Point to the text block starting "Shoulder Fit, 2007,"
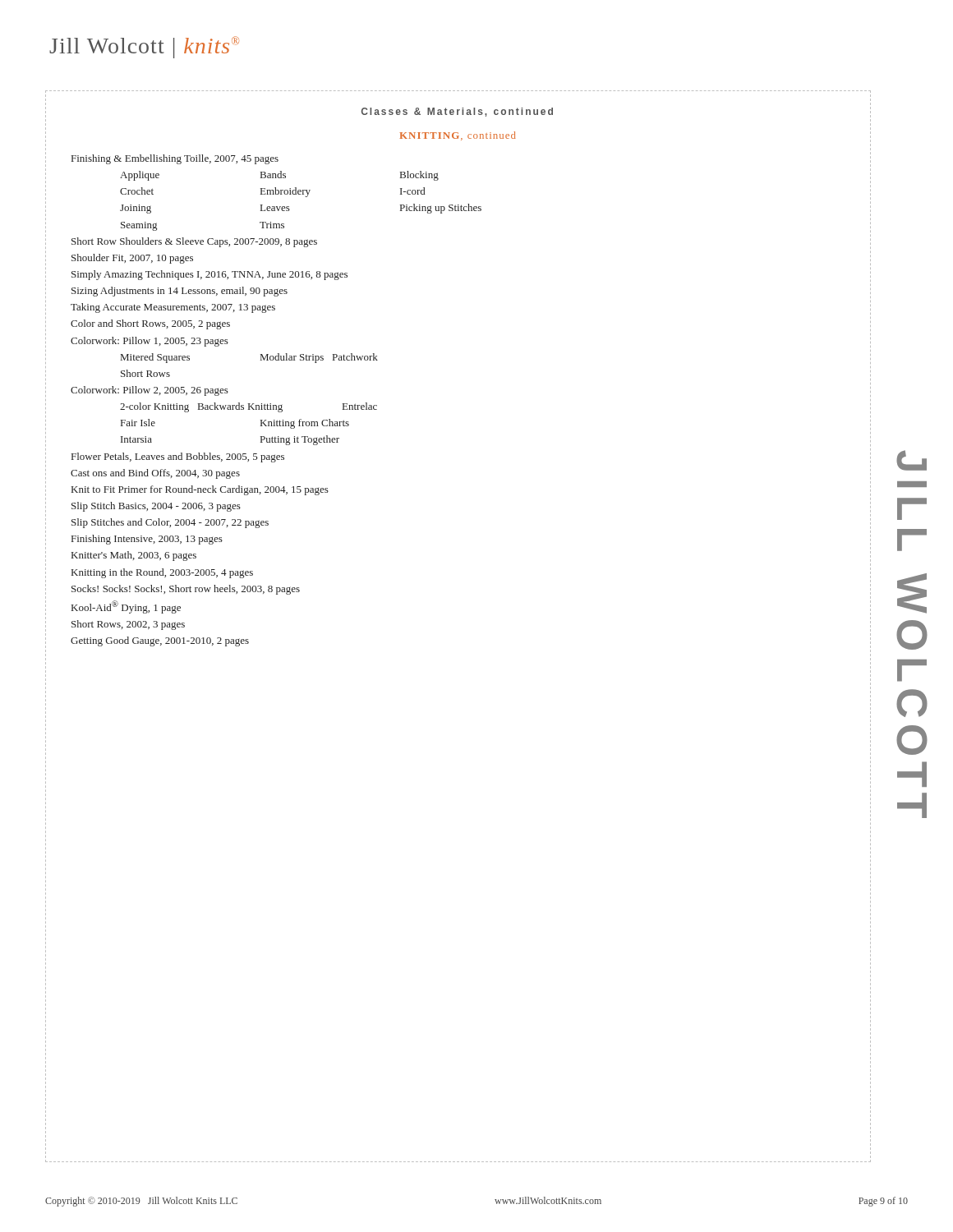953x1232 pixels. point(132,257)
